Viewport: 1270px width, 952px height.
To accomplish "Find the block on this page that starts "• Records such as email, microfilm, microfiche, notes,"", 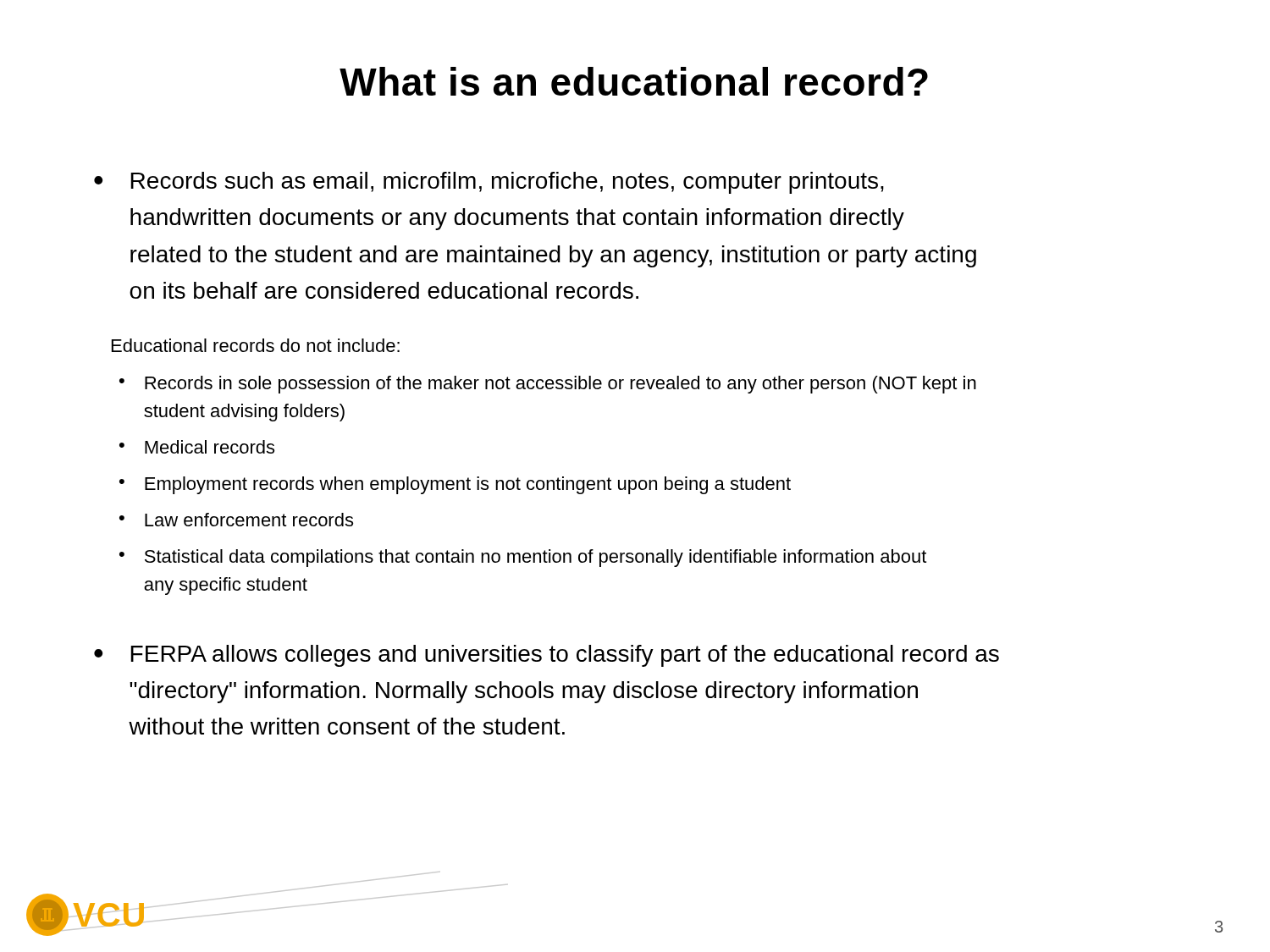I will [x=535, y=236].
